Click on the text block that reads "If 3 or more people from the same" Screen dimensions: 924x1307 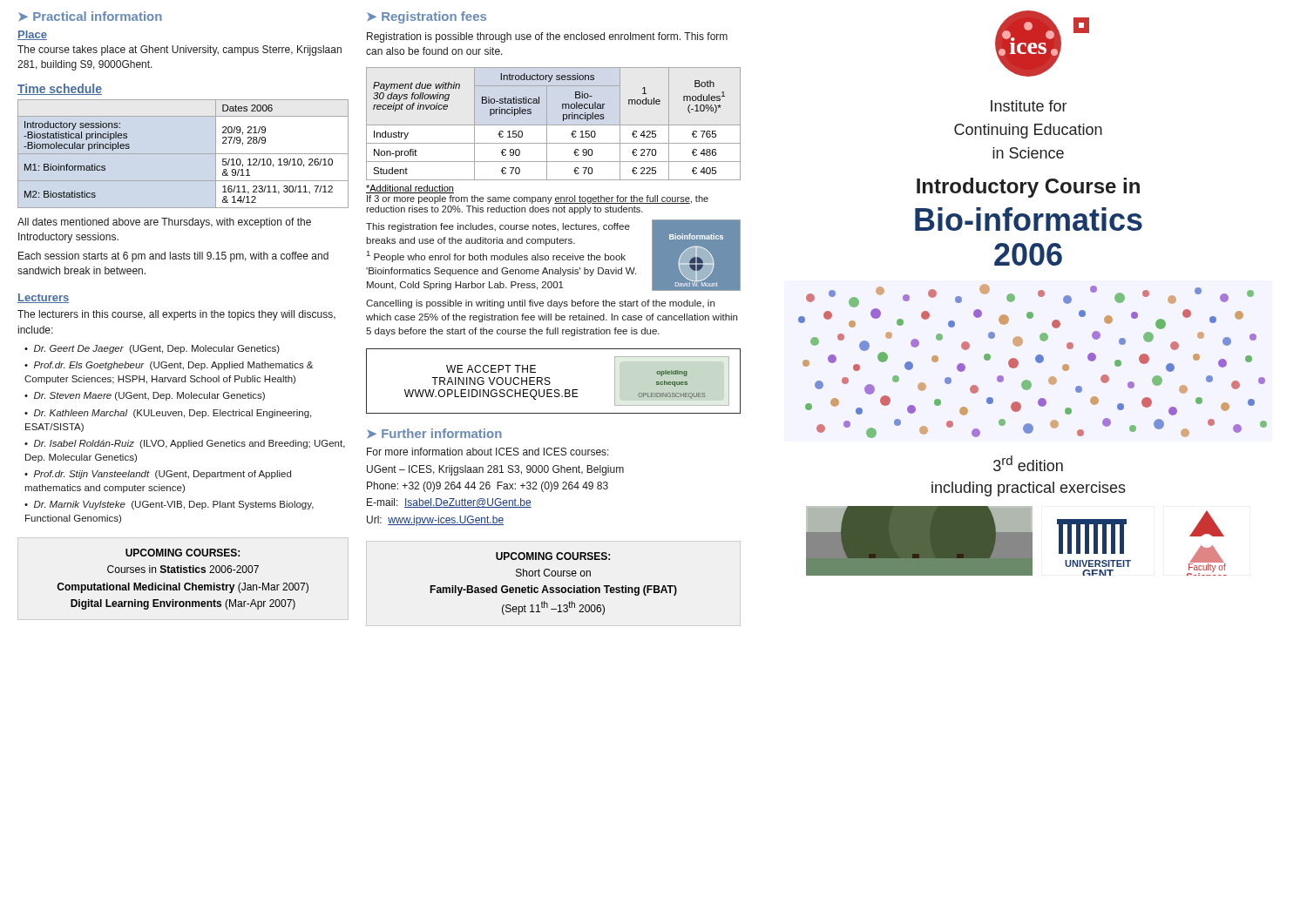coord(537,204)
